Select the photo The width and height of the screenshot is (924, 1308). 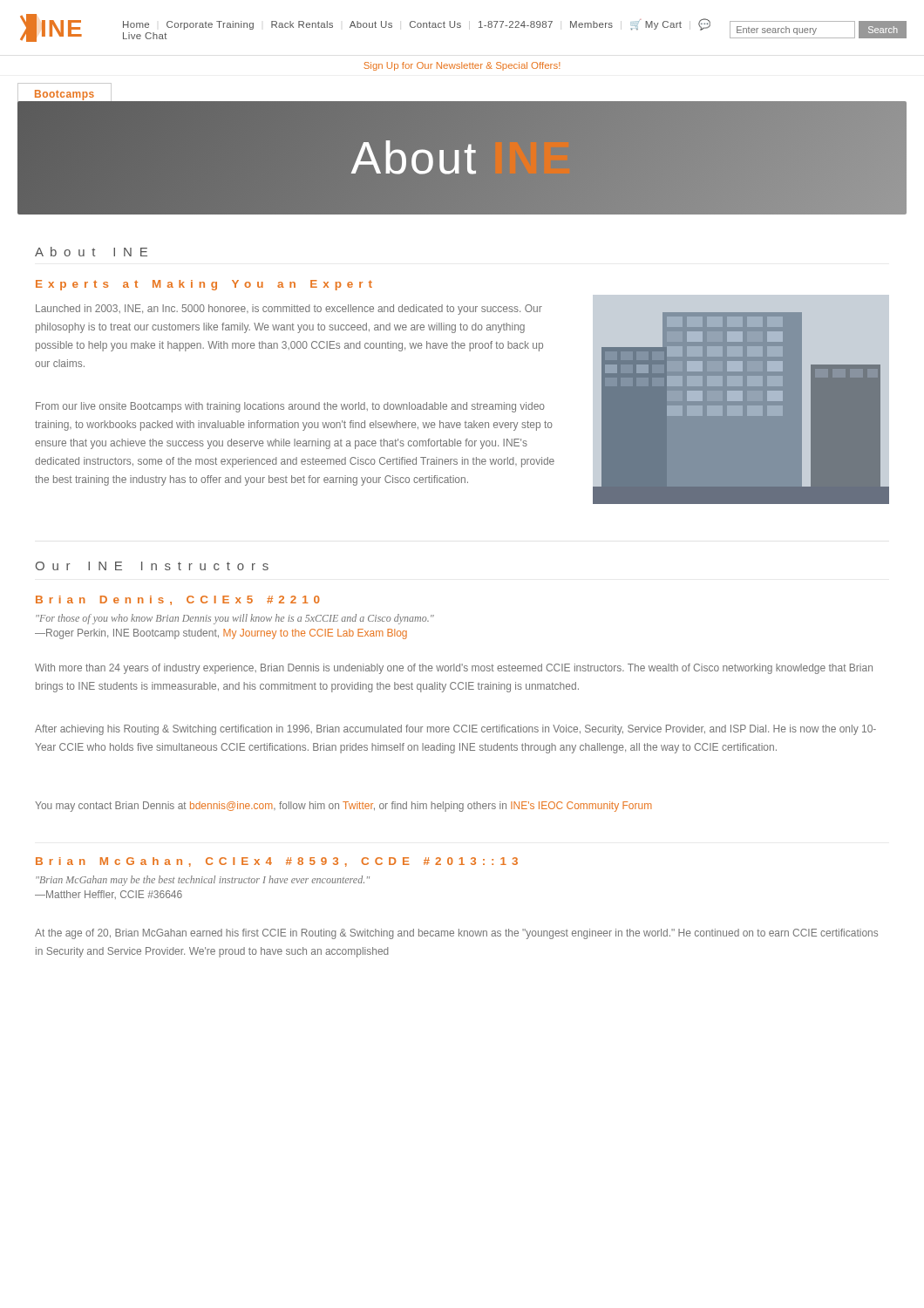pyautogui.click(x=741, y=399)
